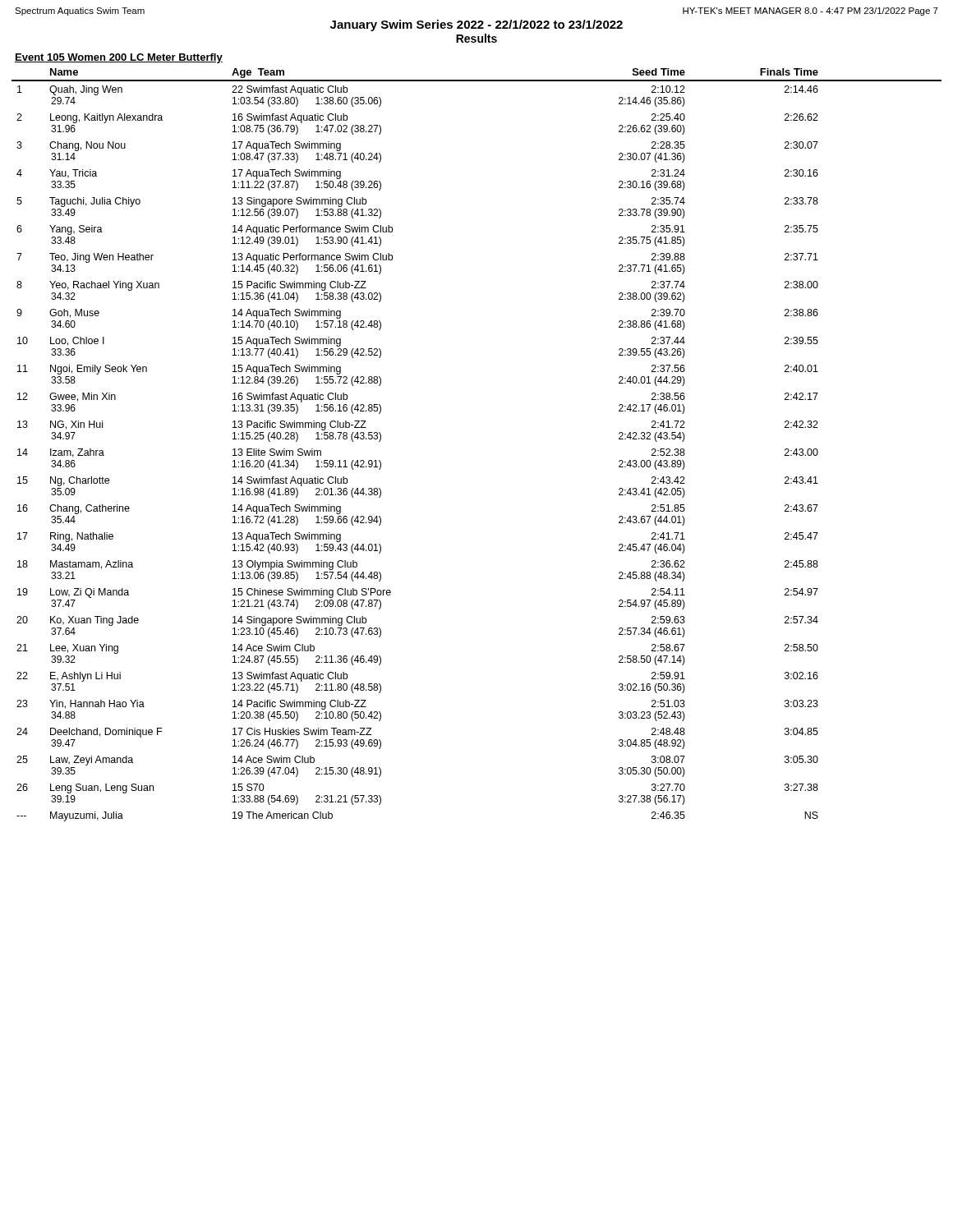Locate the title containing "January Swim Series"
The height and width of the screenshot is (1232, 953).
coord(476,24)
